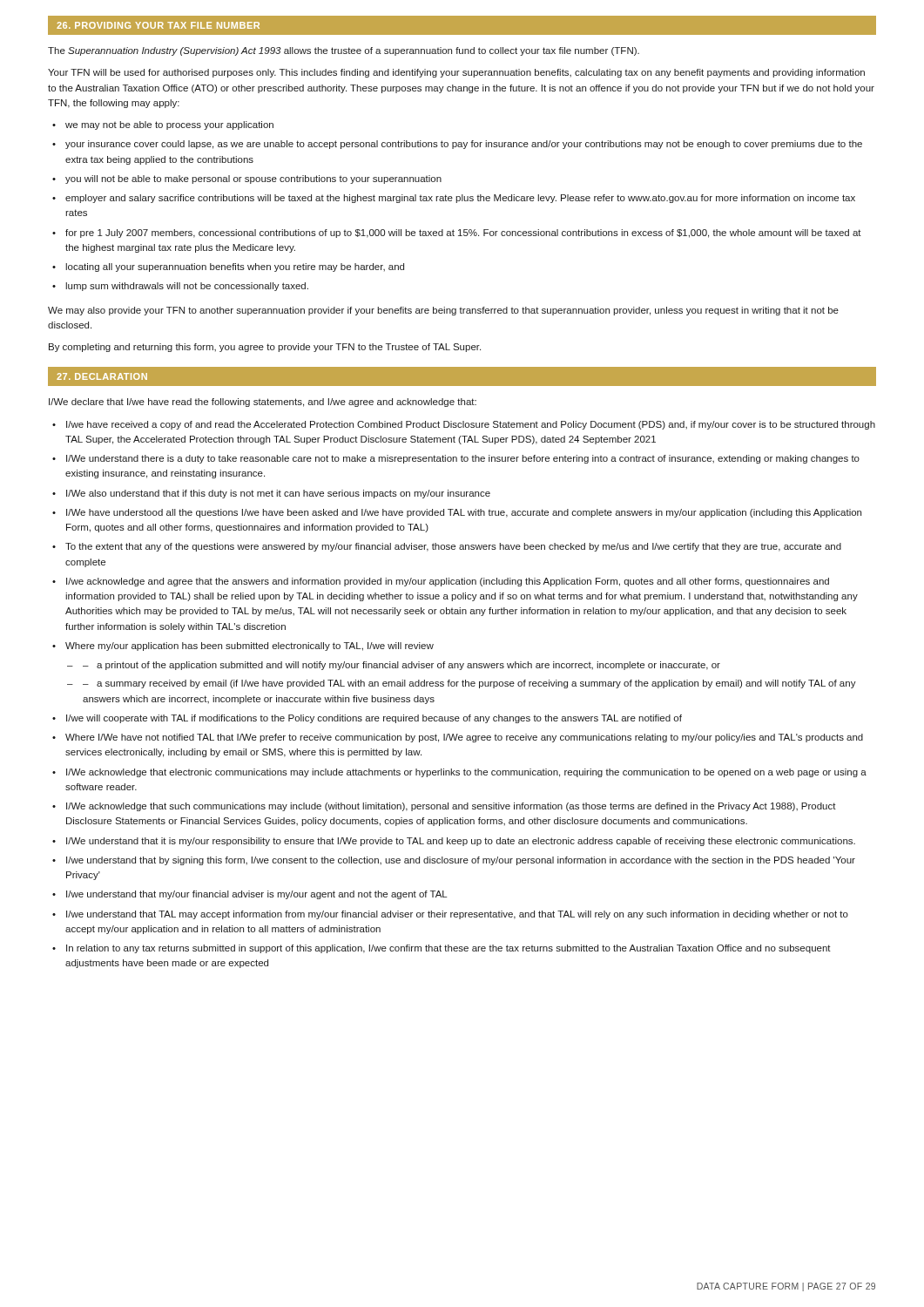Image resolution: width=924 pixels, height=1307 pixels.
Task: Where is the passage that starts "By completing and returning this form,"?
Action: (265, 347)
